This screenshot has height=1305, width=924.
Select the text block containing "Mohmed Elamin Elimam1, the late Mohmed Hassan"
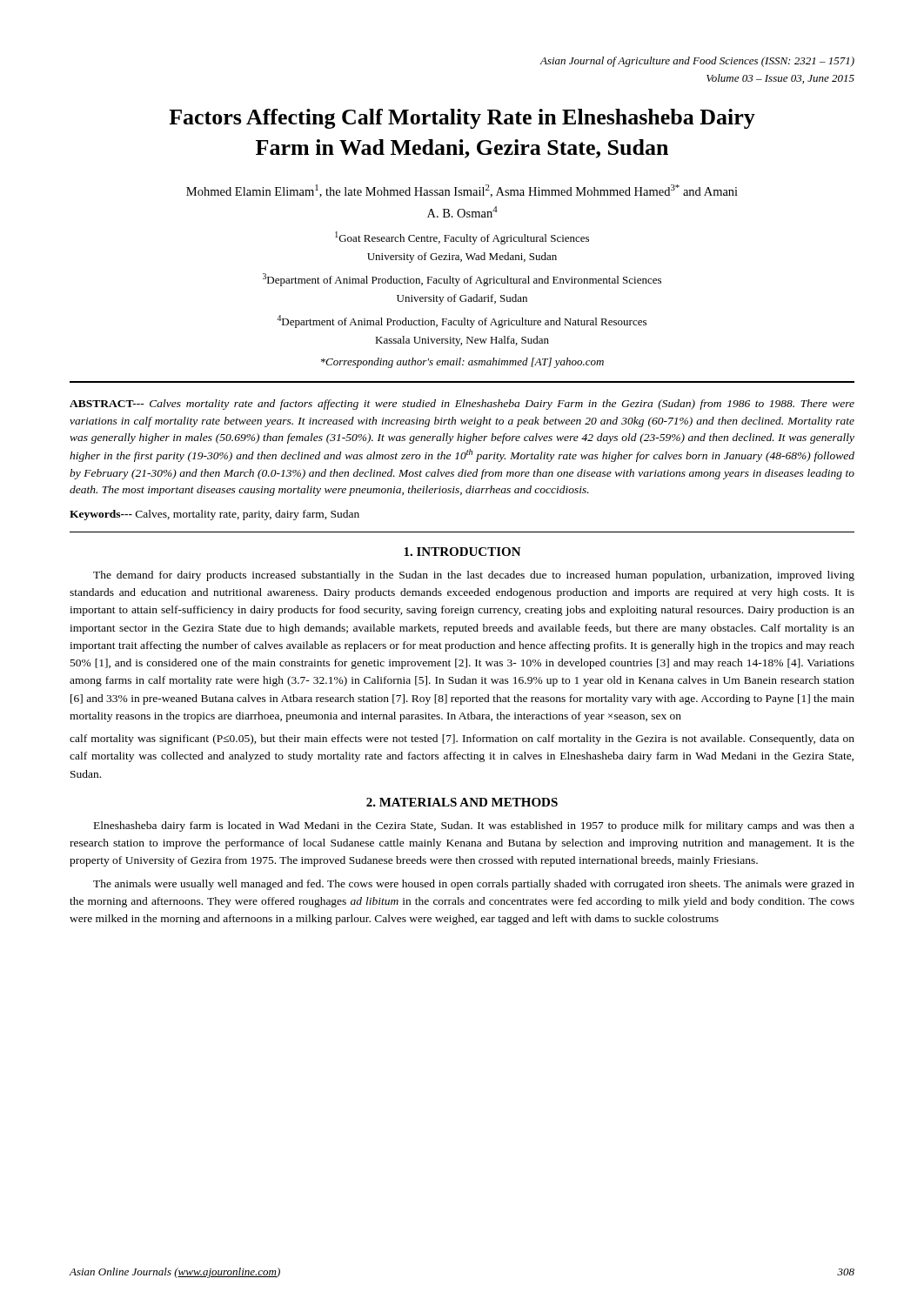pyautogui.click(x=462, y=201)
